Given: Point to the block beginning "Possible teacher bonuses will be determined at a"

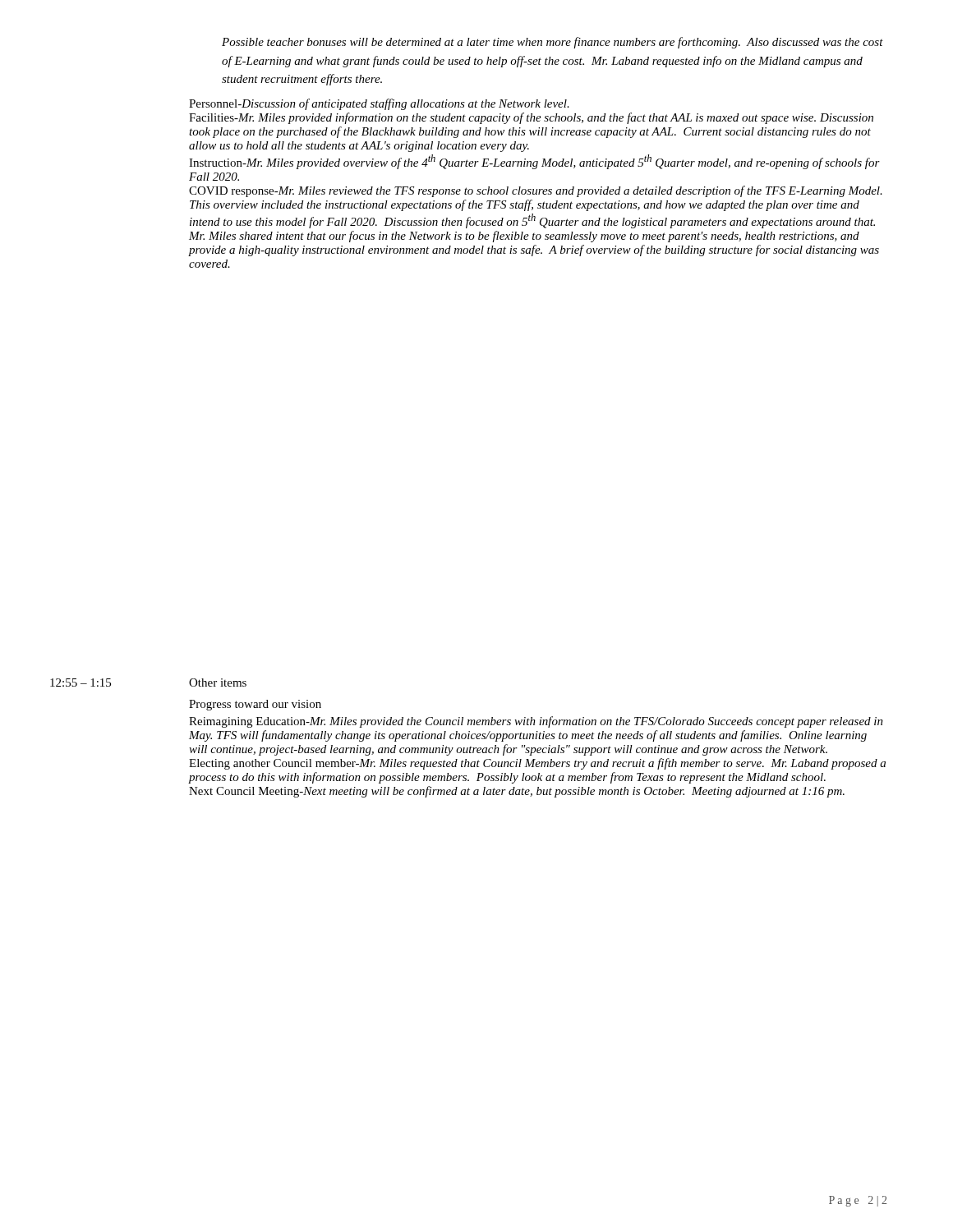Looking at the screenshot, I should click(x=552, y=60).
